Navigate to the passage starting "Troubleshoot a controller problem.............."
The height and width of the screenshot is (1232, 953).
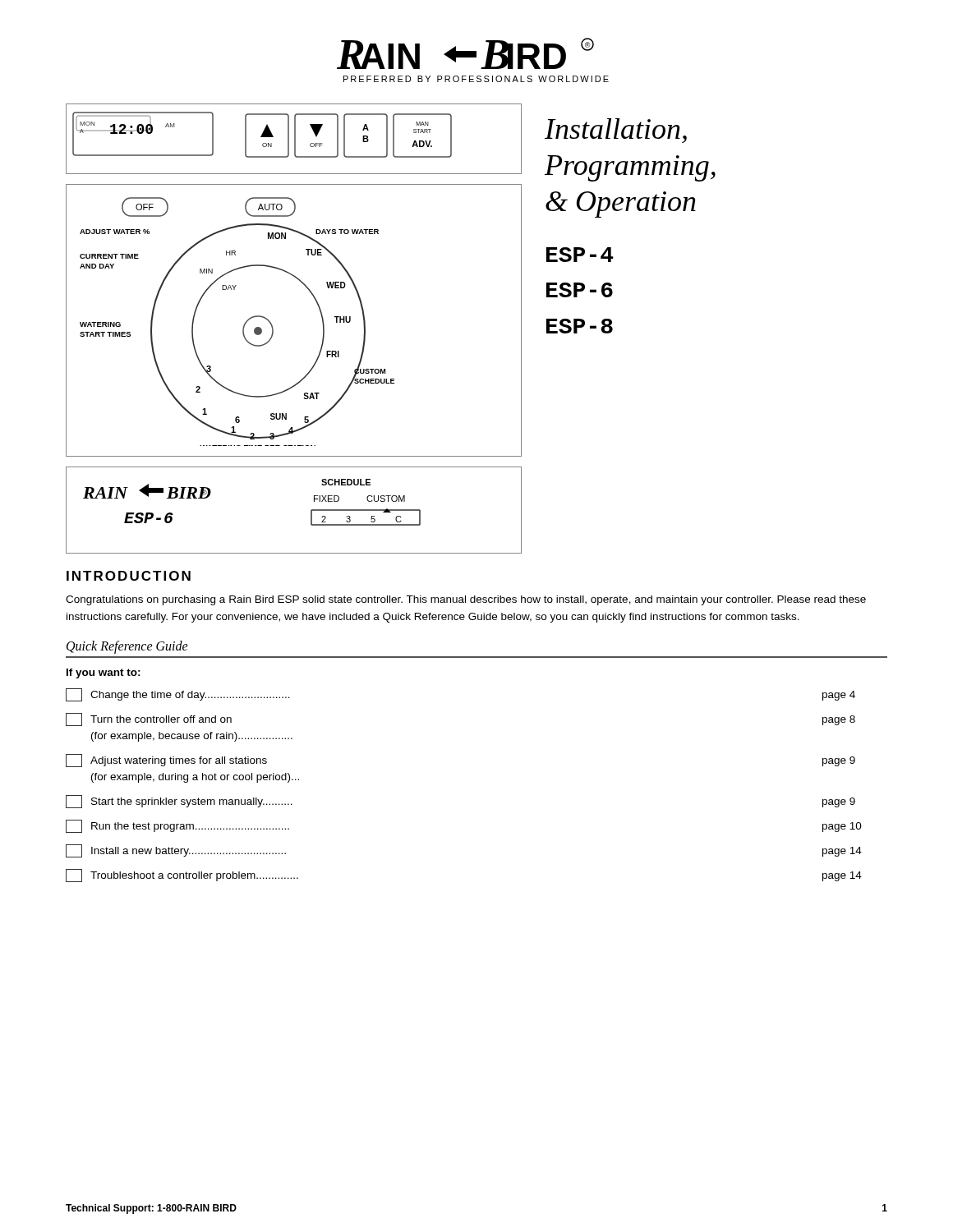161,876
